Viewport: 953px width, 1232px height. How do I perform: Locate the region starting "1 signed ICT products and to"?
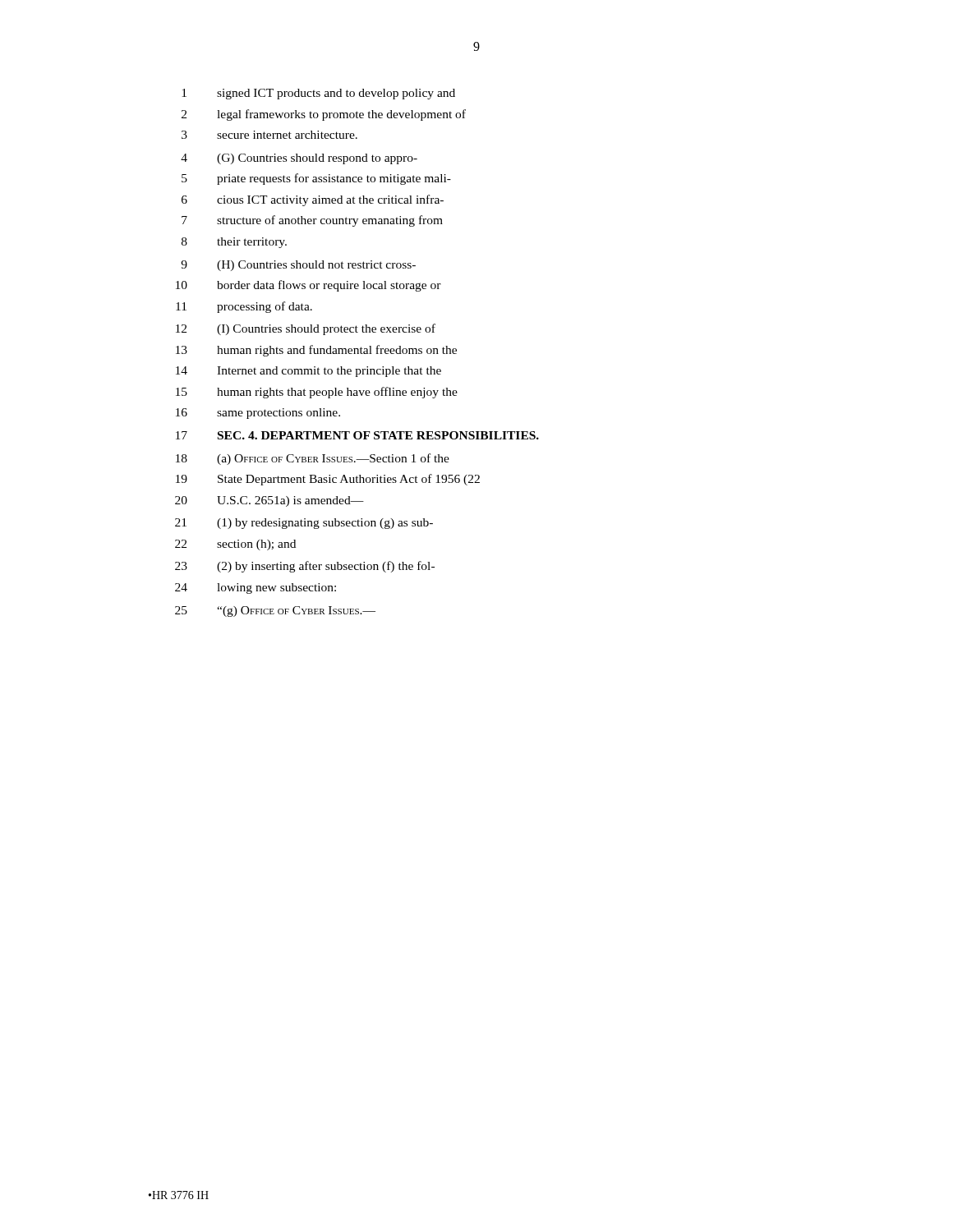pyautogui.click(x=318, y=94)
